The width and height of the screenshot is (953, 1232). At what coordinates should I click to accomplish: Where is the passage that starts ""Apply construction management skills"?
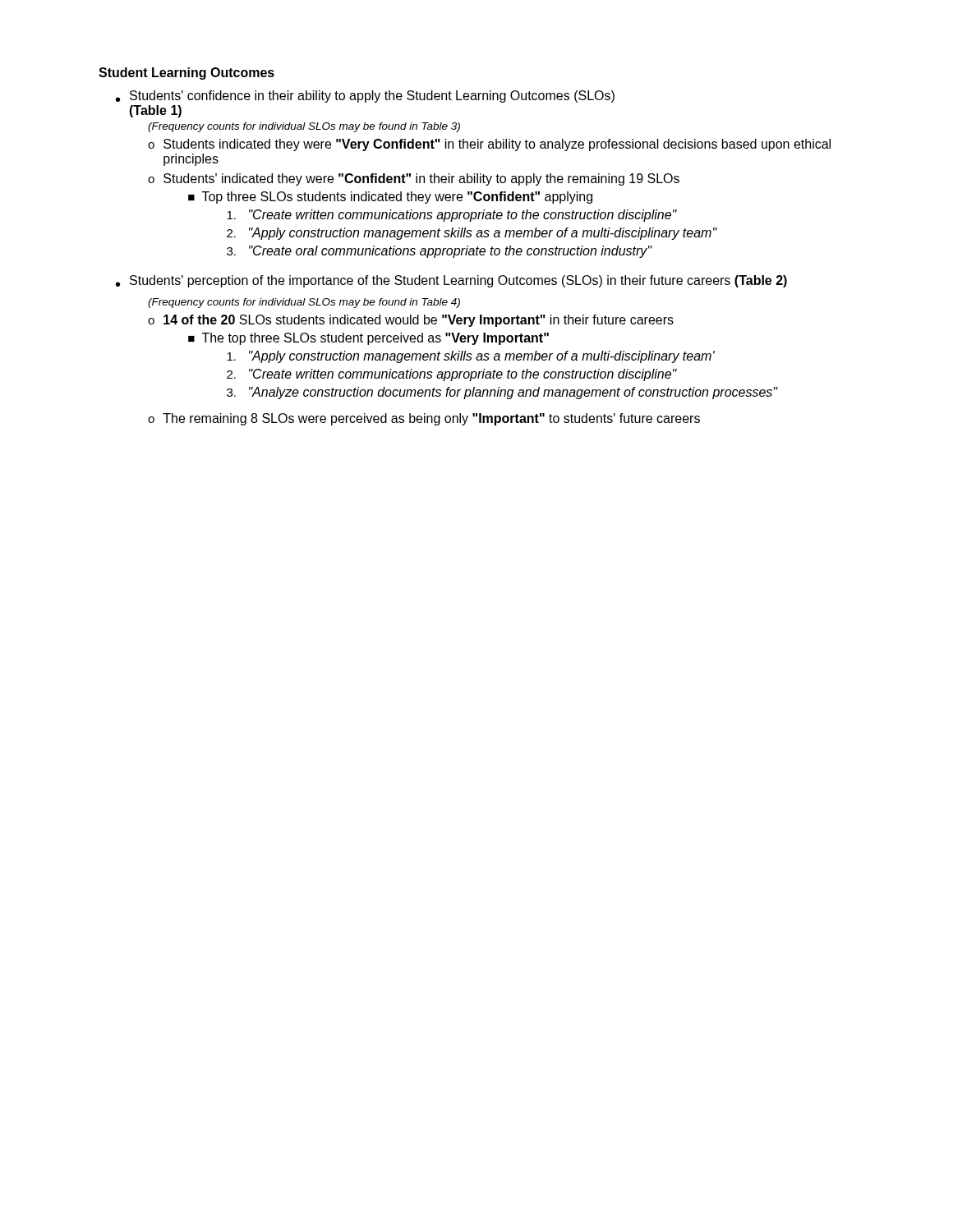coord(540,356)
